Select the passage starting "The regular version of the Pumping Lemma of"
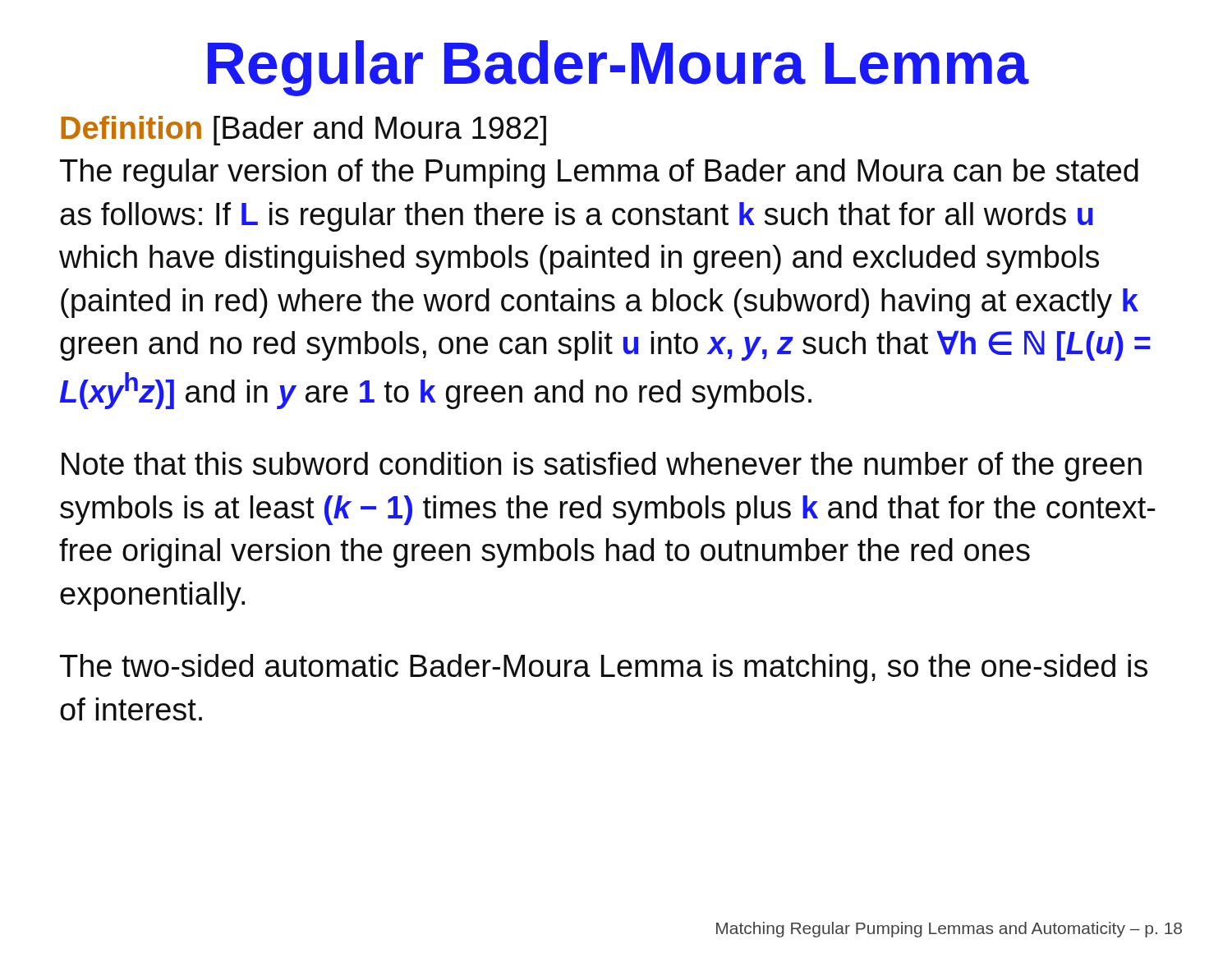This screenshot has width=1232, height=953. click(605, 281)
